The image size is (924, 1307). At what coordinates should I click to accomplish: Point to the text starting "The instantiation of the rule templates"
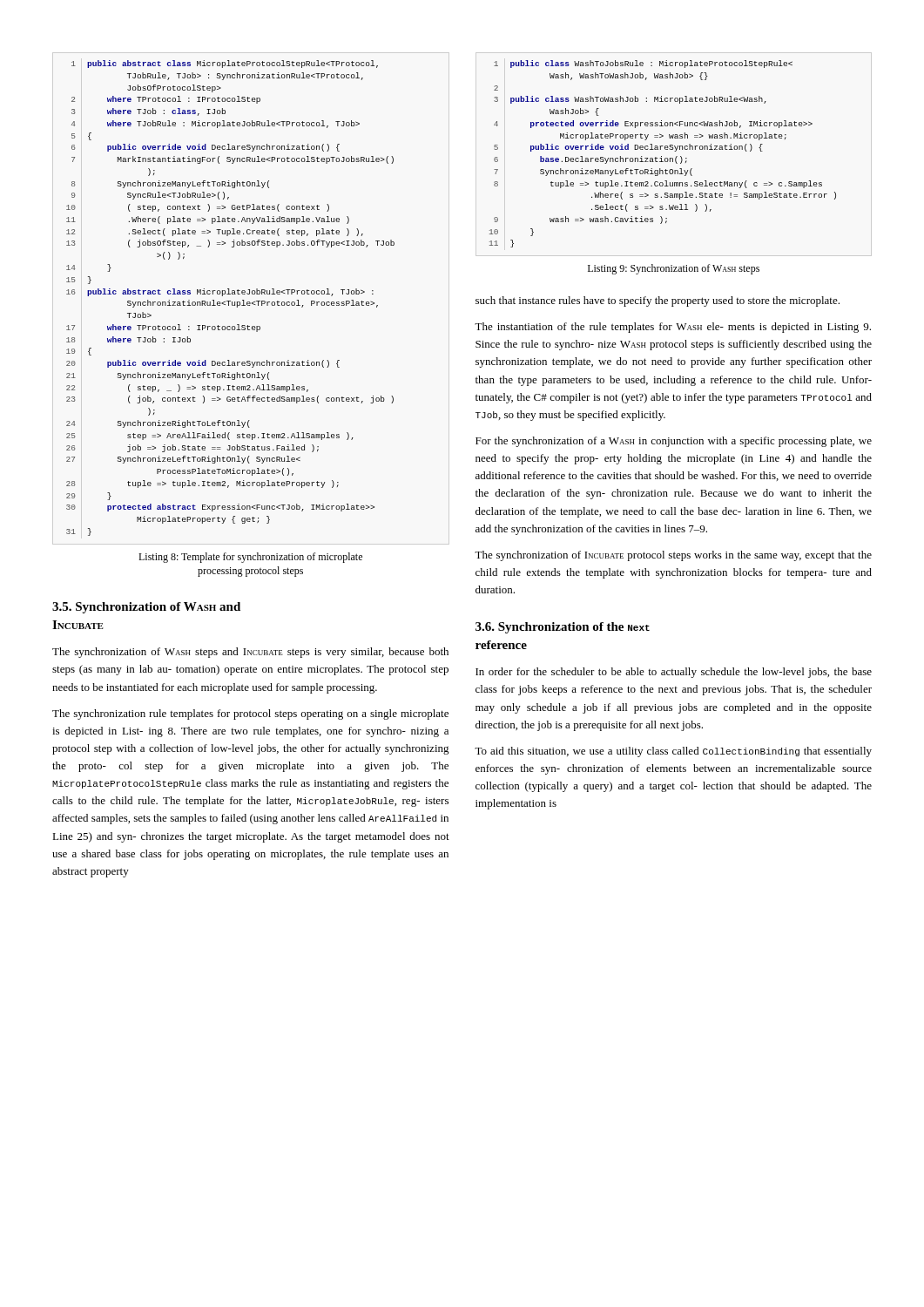pos(673,370)
